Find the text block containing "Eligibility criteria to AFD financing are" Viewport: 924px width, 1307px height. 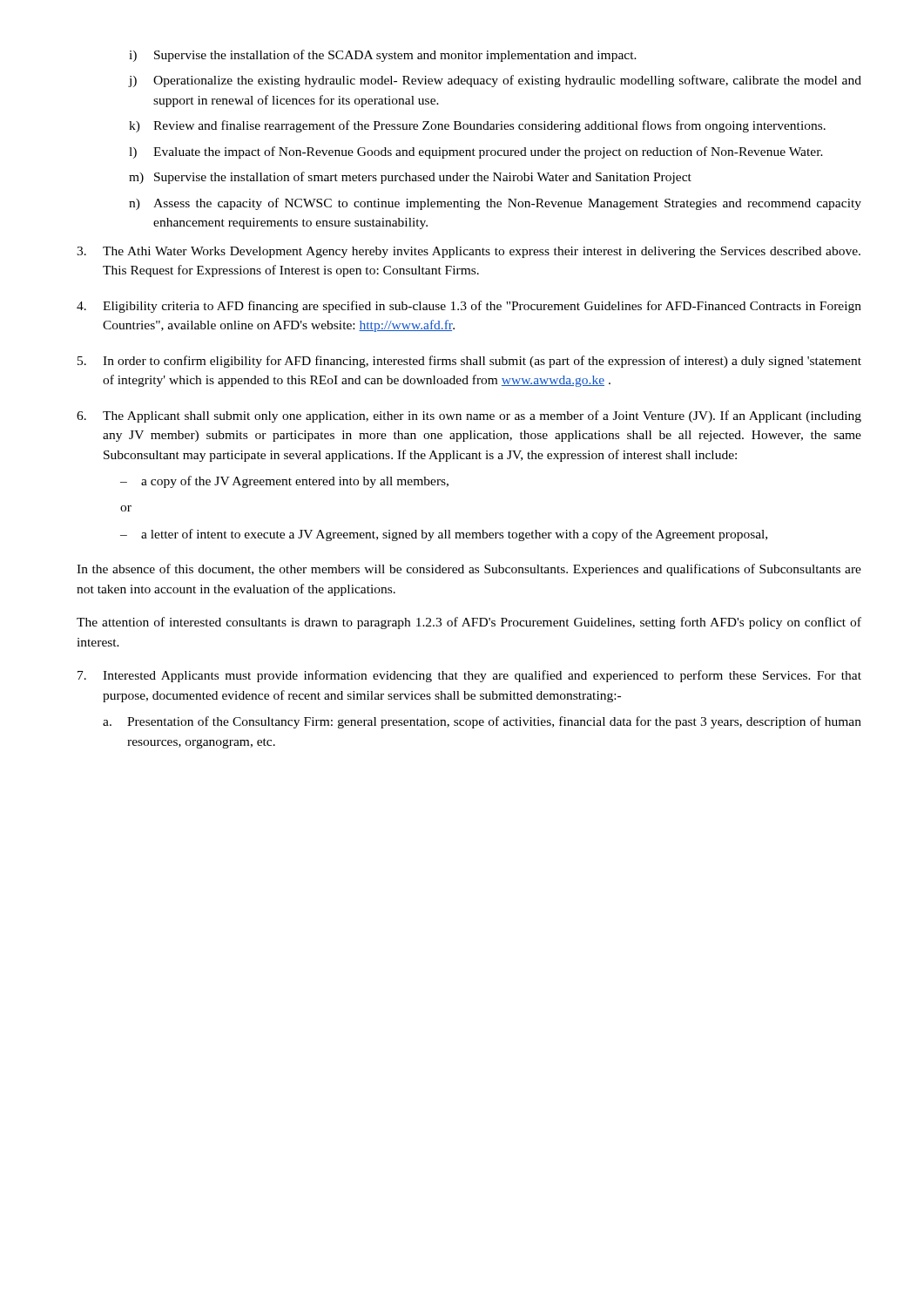[x=469, y=316]
